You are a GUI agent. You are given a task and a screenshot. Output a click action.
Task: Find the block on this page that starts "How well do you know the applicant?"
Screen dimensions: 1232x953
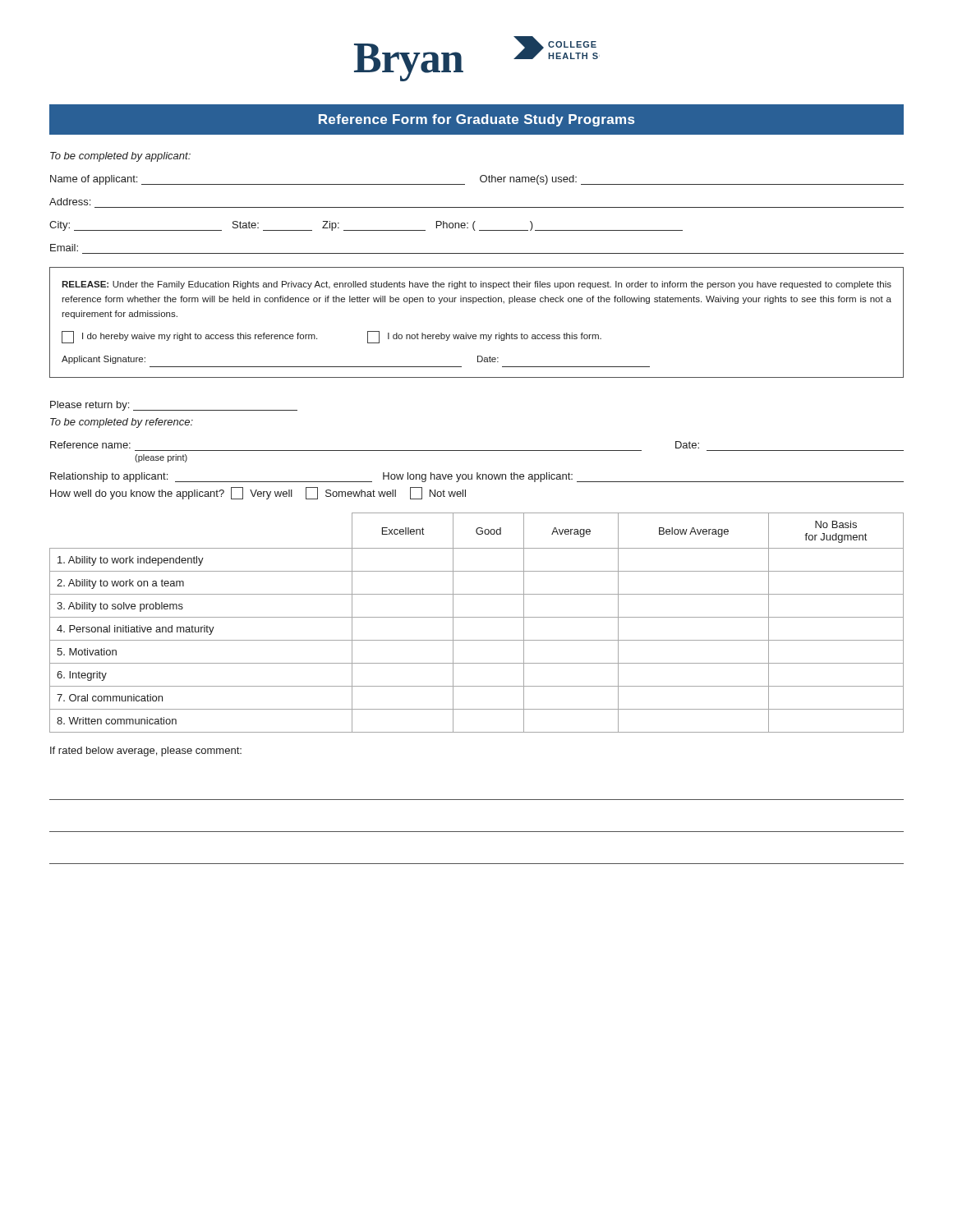click(258, 493)
